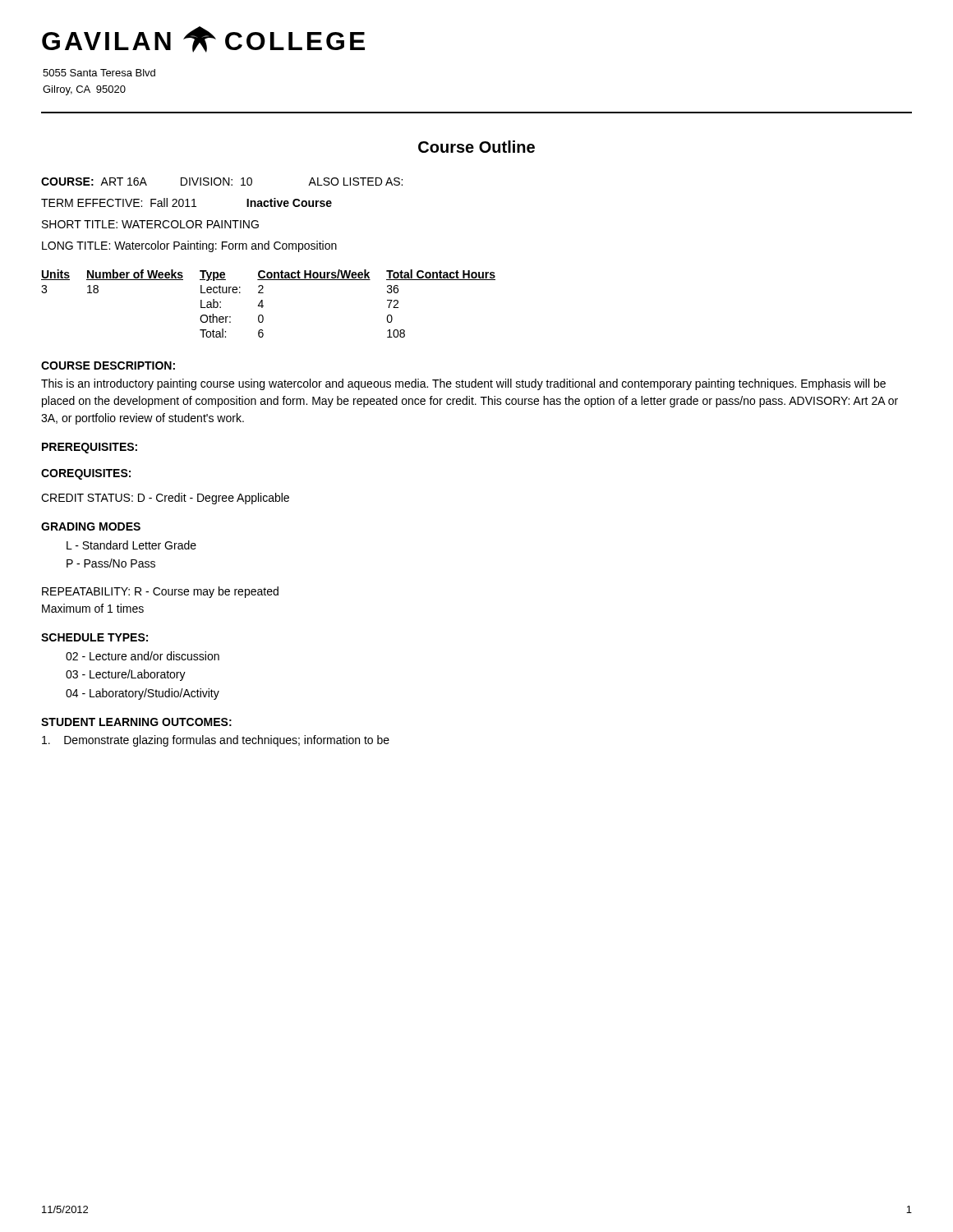The image size is (953, 1232).
Task: Find the logo
Action: 476,41
